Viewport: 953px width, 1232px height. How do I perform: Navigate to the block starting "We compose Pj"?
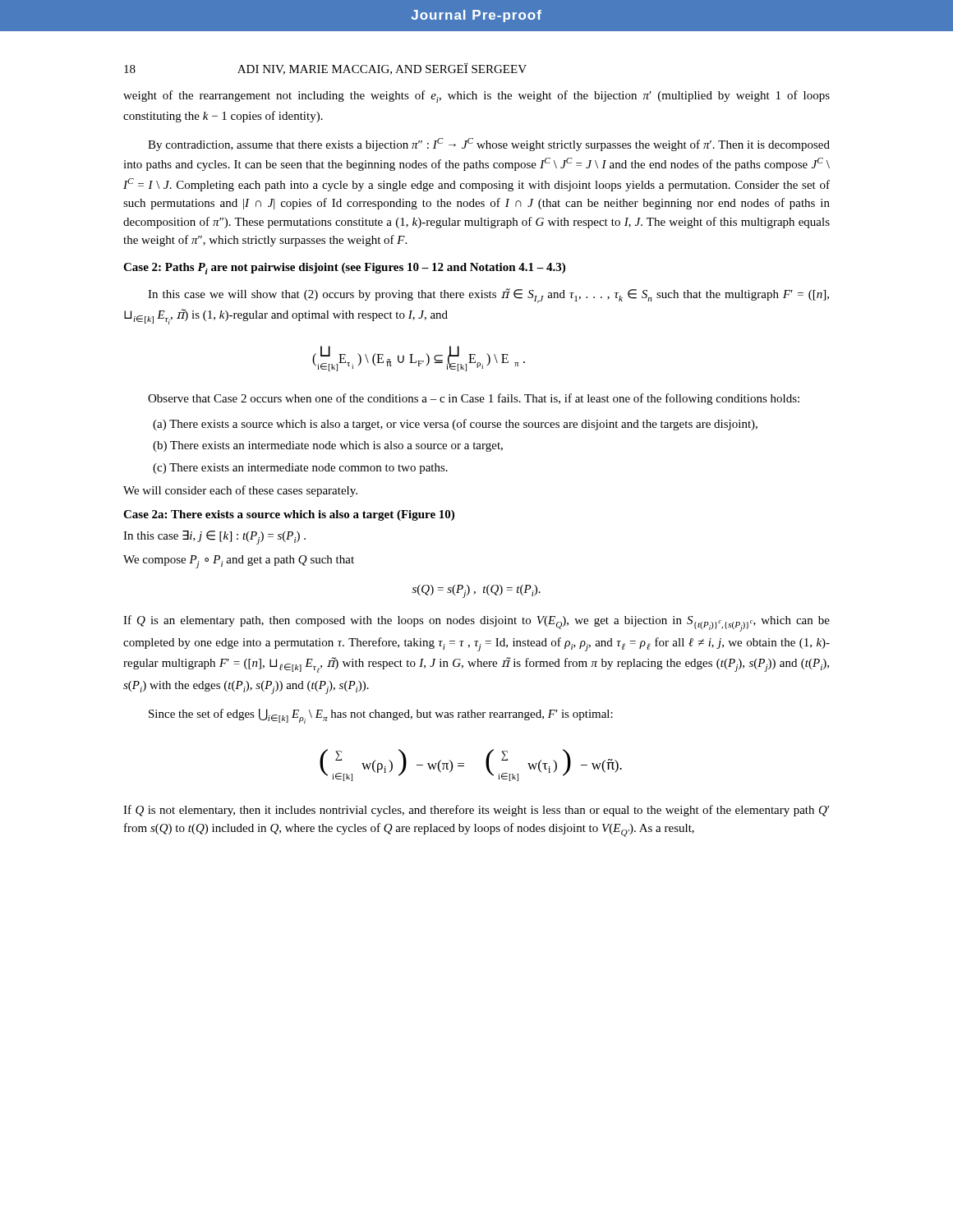click(239, 561)
